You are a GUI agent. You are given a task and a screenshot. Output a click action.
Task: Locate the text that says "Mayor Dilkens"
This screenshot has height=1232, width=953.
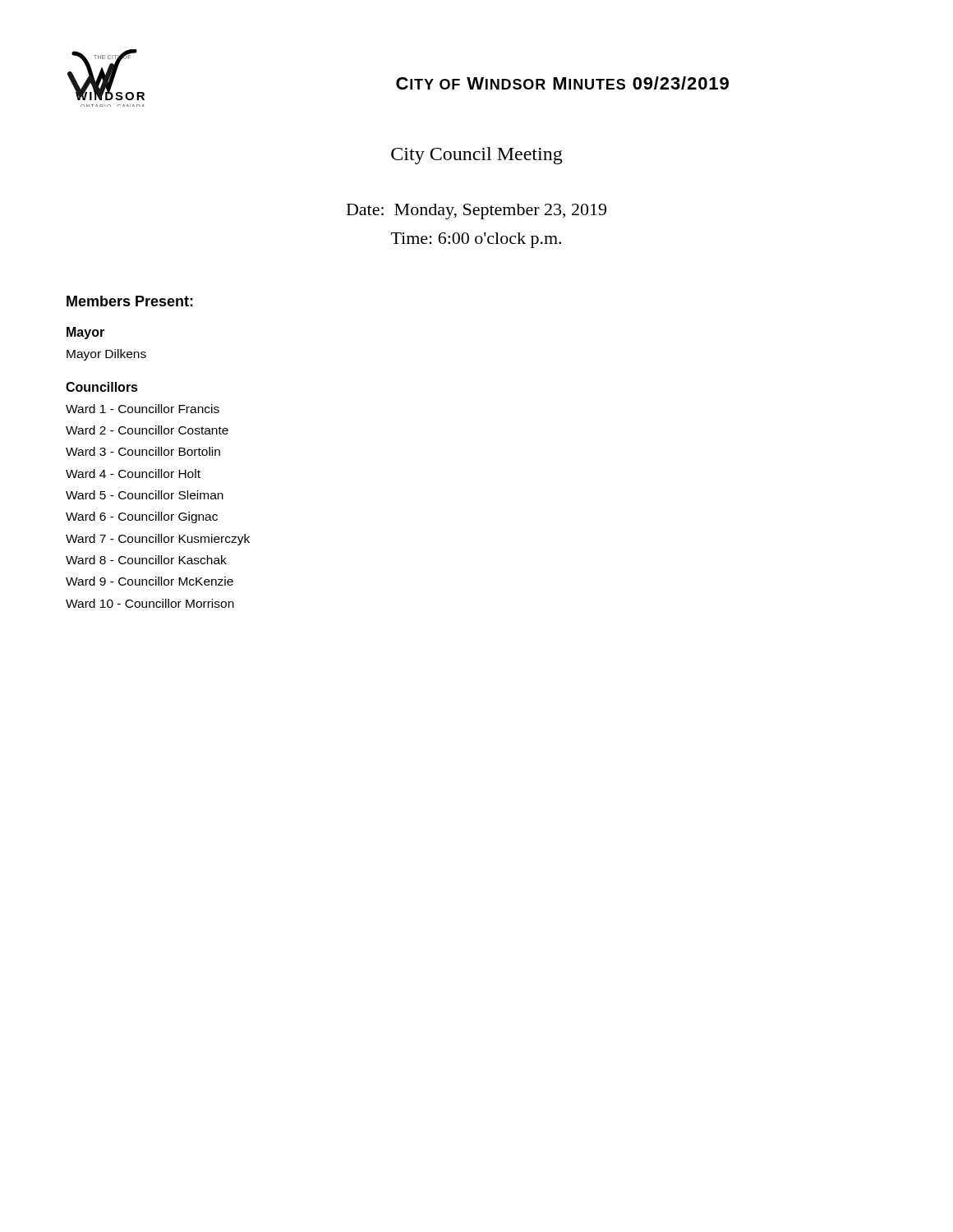(106, 354)
